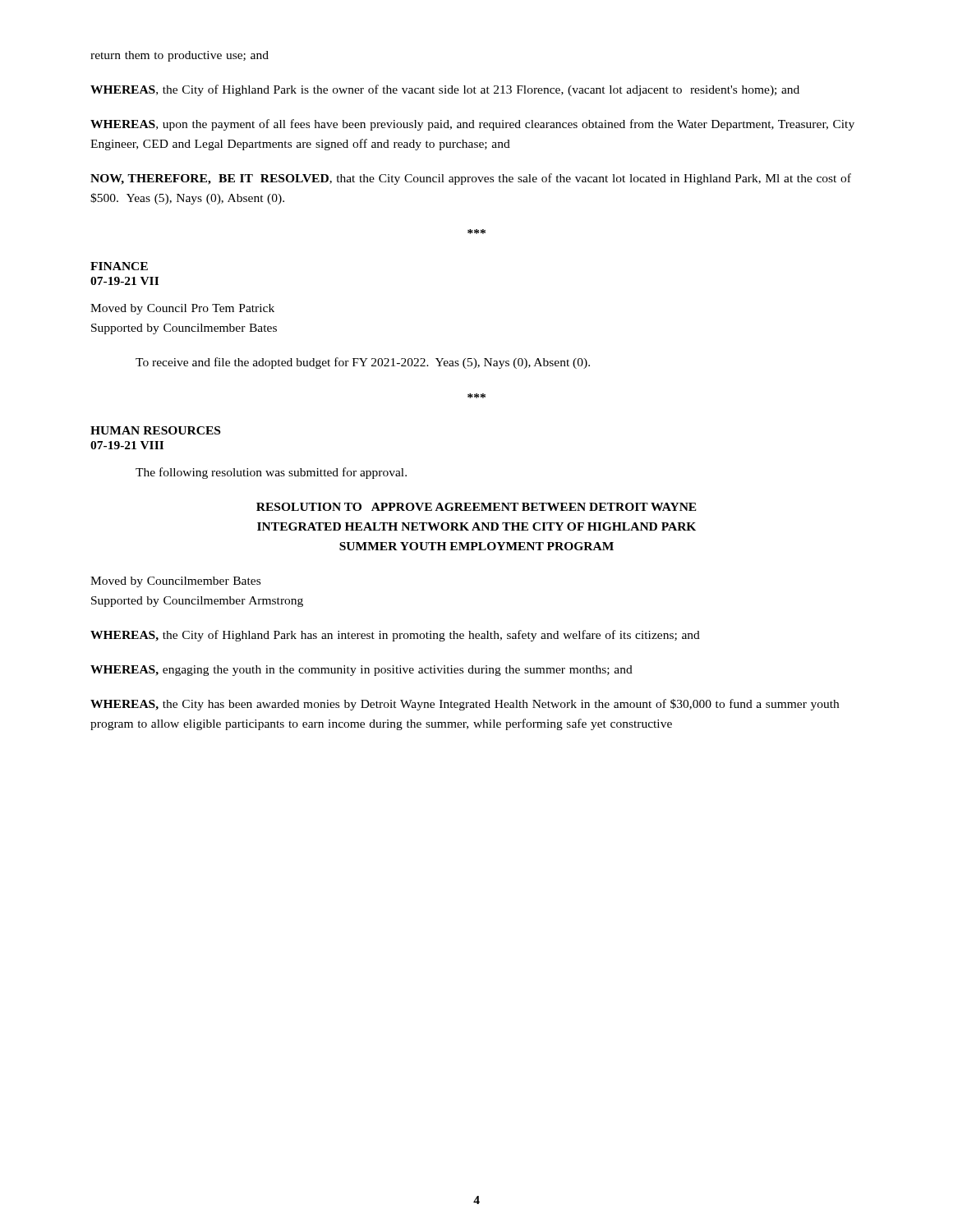Select the block starting "WHEREAS, upon the"
Image resolution: width=953 pixels, height=1232 pixels.
click(472, 133)
